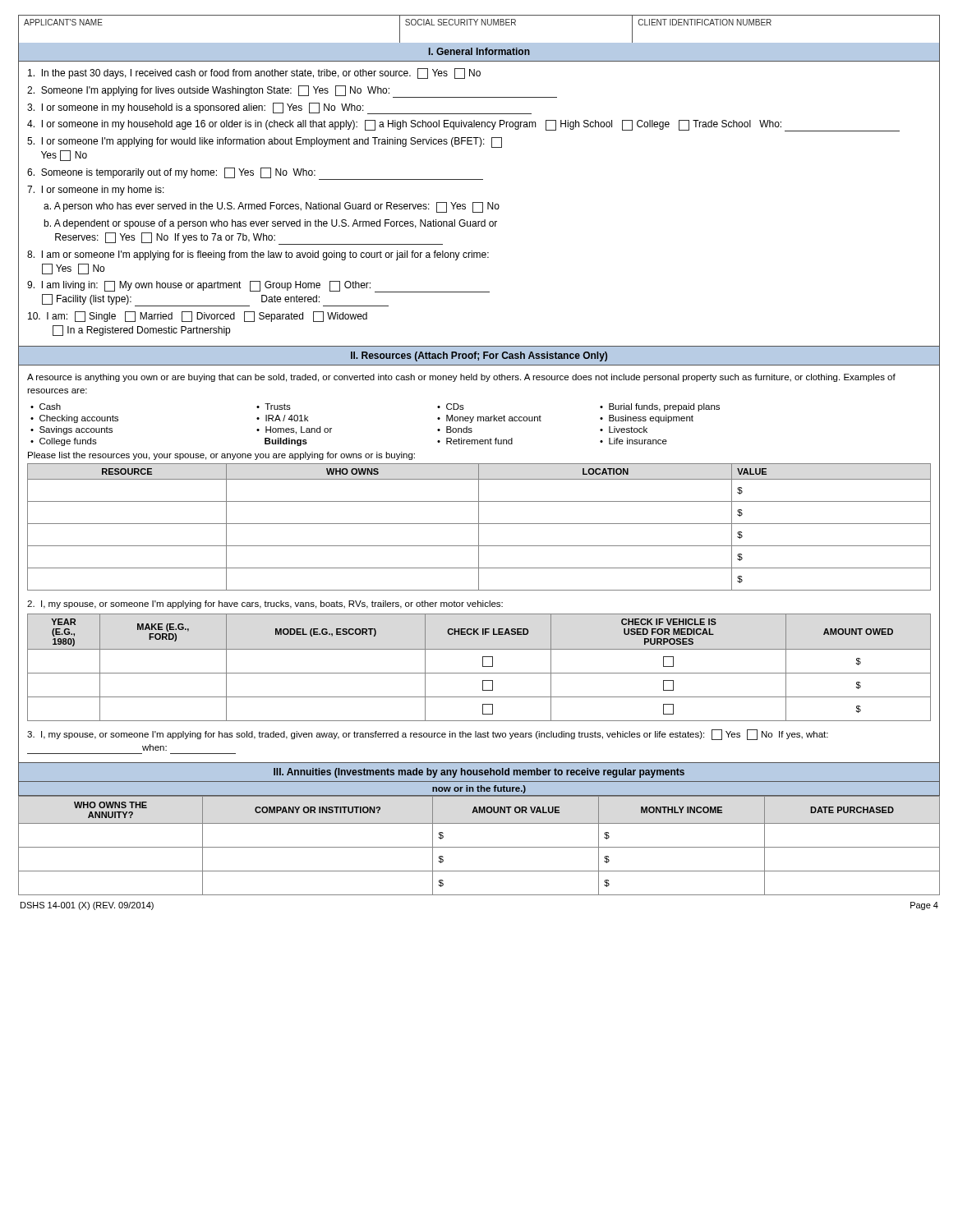958x1232 pixels.
Task: Select the text block that reads "Please list the"
Action: pyautogui.click(x=221, y=455)
